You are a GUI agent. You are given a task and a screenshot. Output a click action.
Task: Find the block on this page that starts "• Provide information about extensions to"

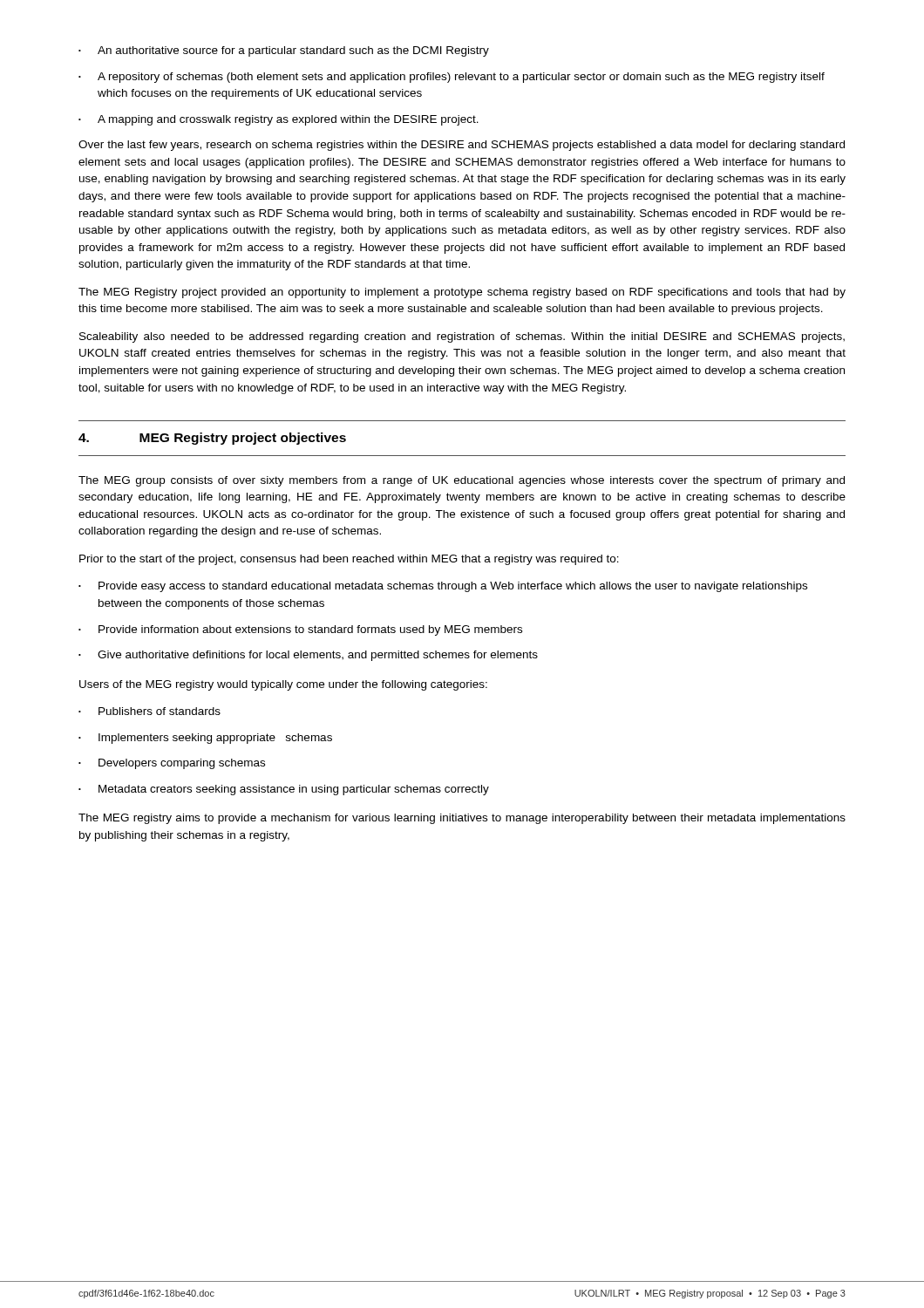click(462, 629)
